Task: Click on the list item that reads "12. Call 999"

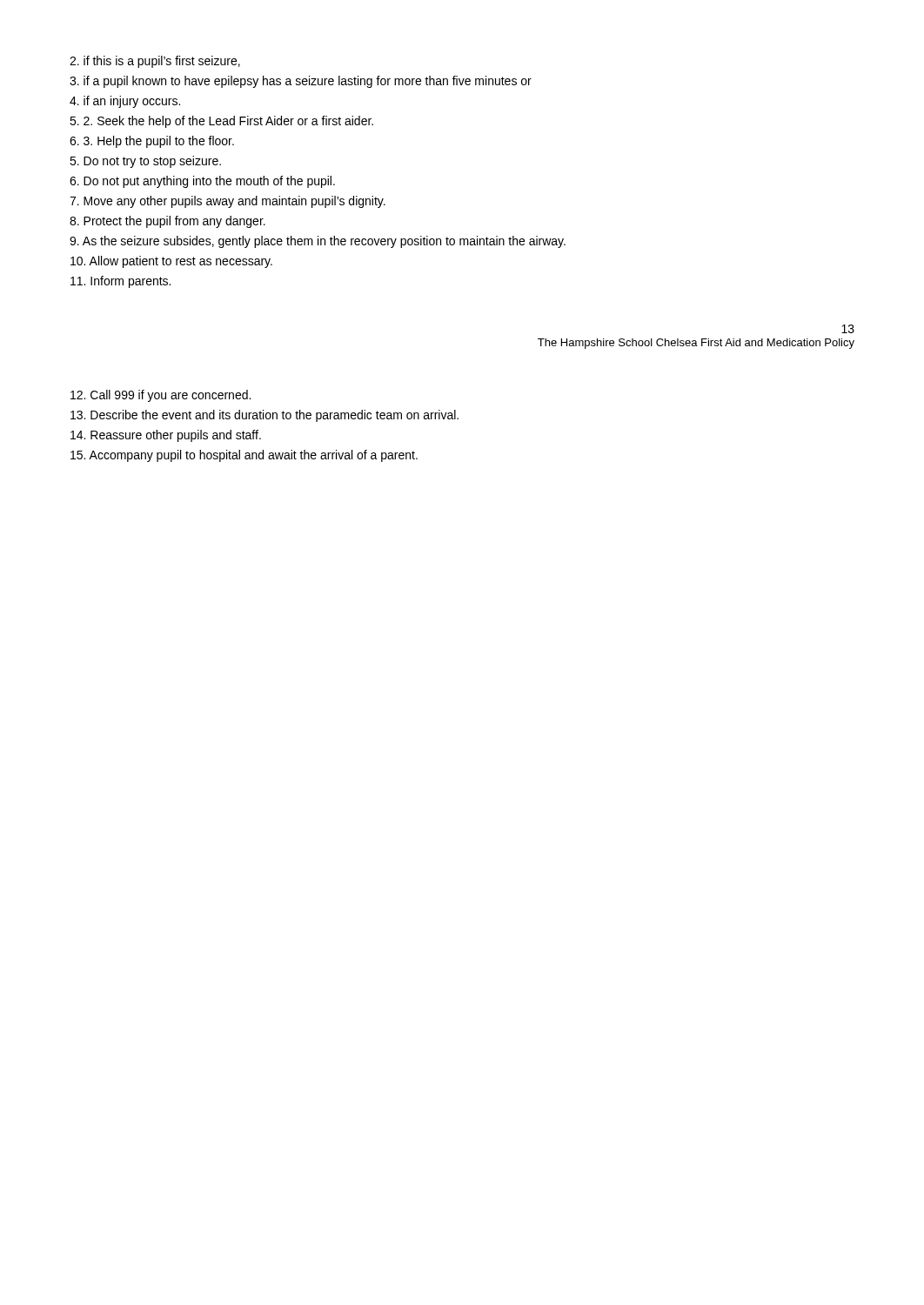Action: coord(161,395)
